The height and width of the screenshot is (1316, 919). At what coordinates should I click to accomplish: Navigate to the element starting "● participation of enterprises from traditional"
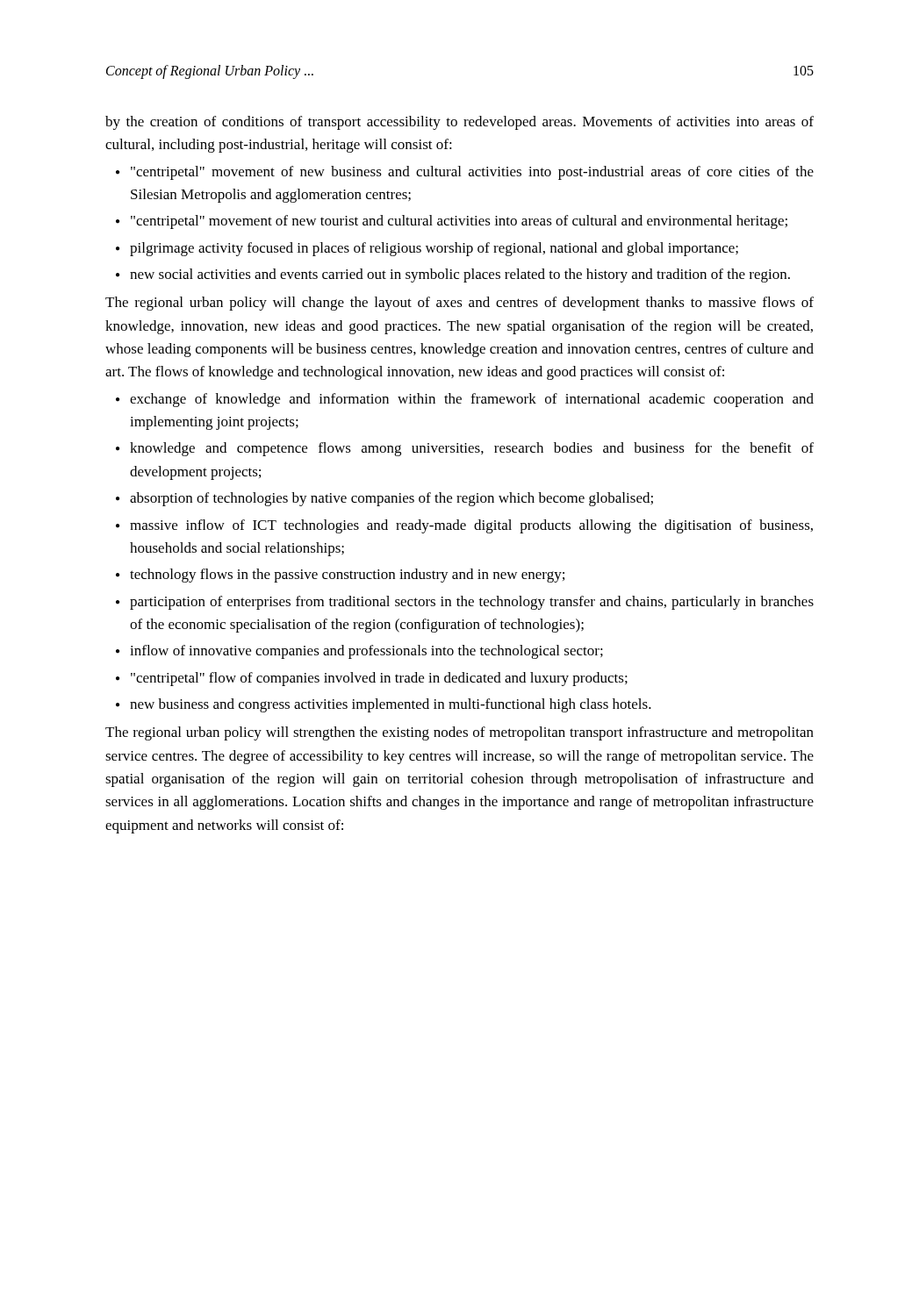coord(460,613)
